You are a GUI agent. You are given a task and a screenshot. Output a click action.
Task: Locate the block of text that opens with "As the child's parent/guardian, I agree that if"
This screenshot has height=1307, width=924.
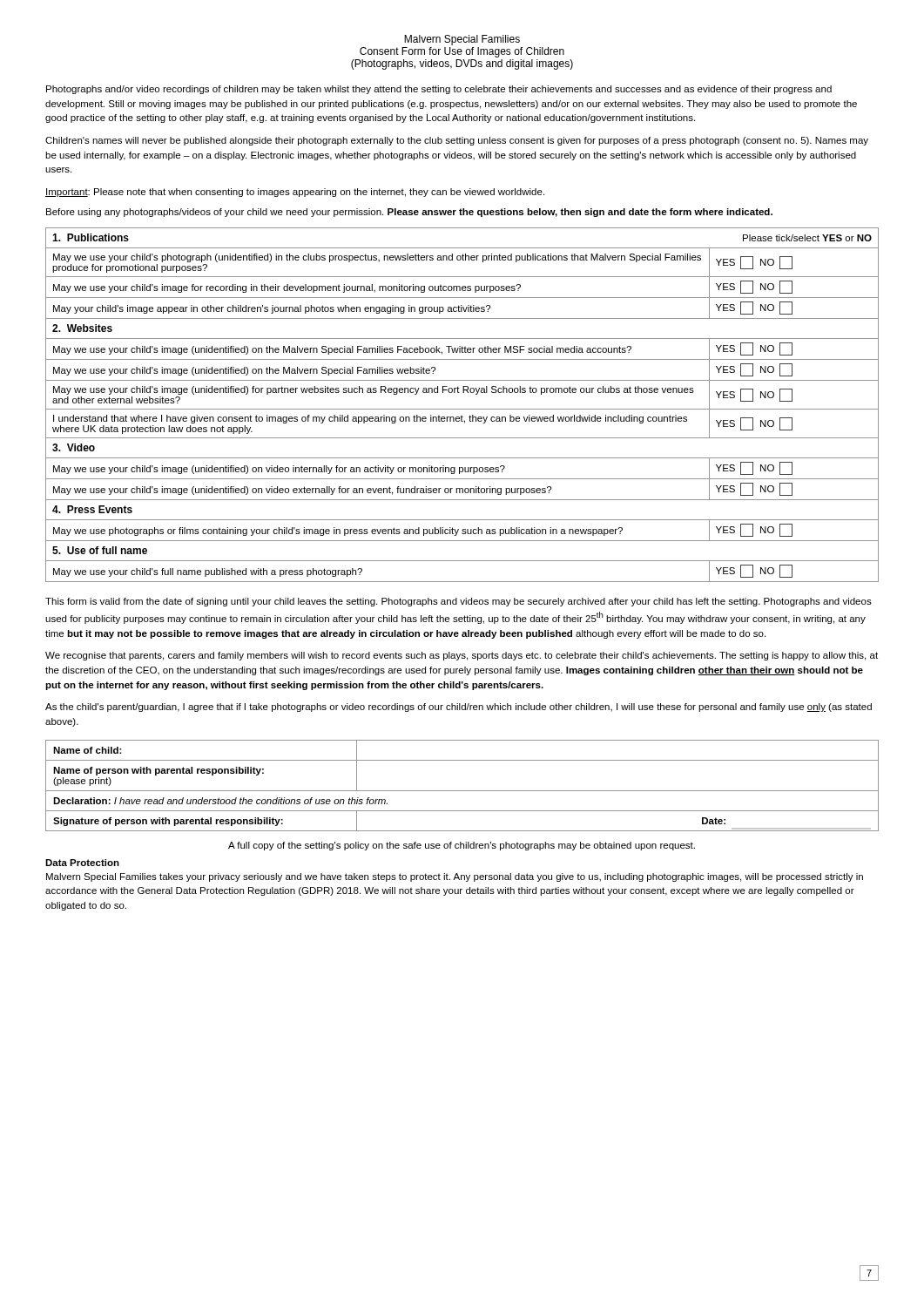click(x=459, y=714)
